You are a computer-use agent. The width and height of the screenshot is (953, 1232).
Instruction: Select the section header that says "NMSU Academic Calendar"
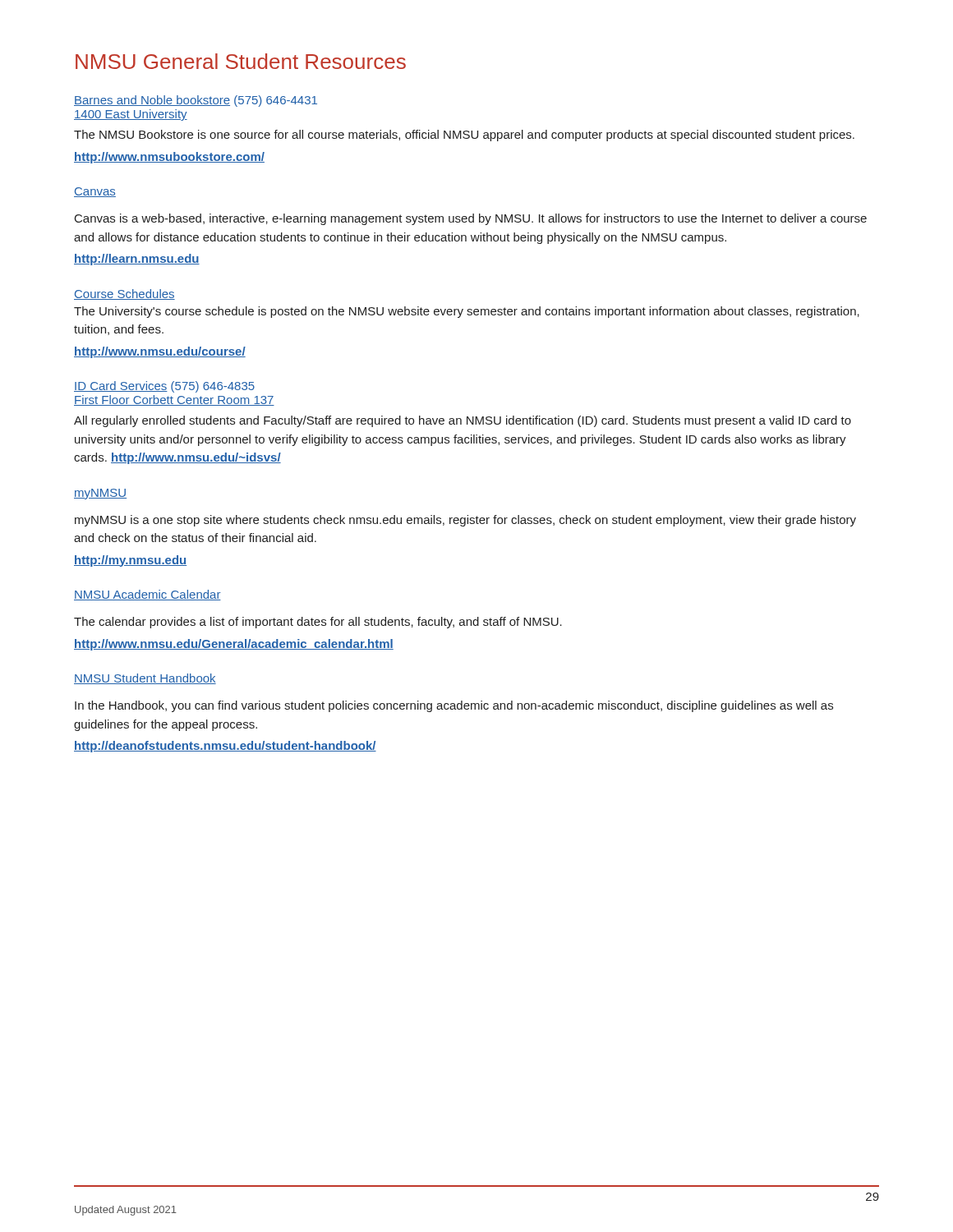(x=147, y=595)
